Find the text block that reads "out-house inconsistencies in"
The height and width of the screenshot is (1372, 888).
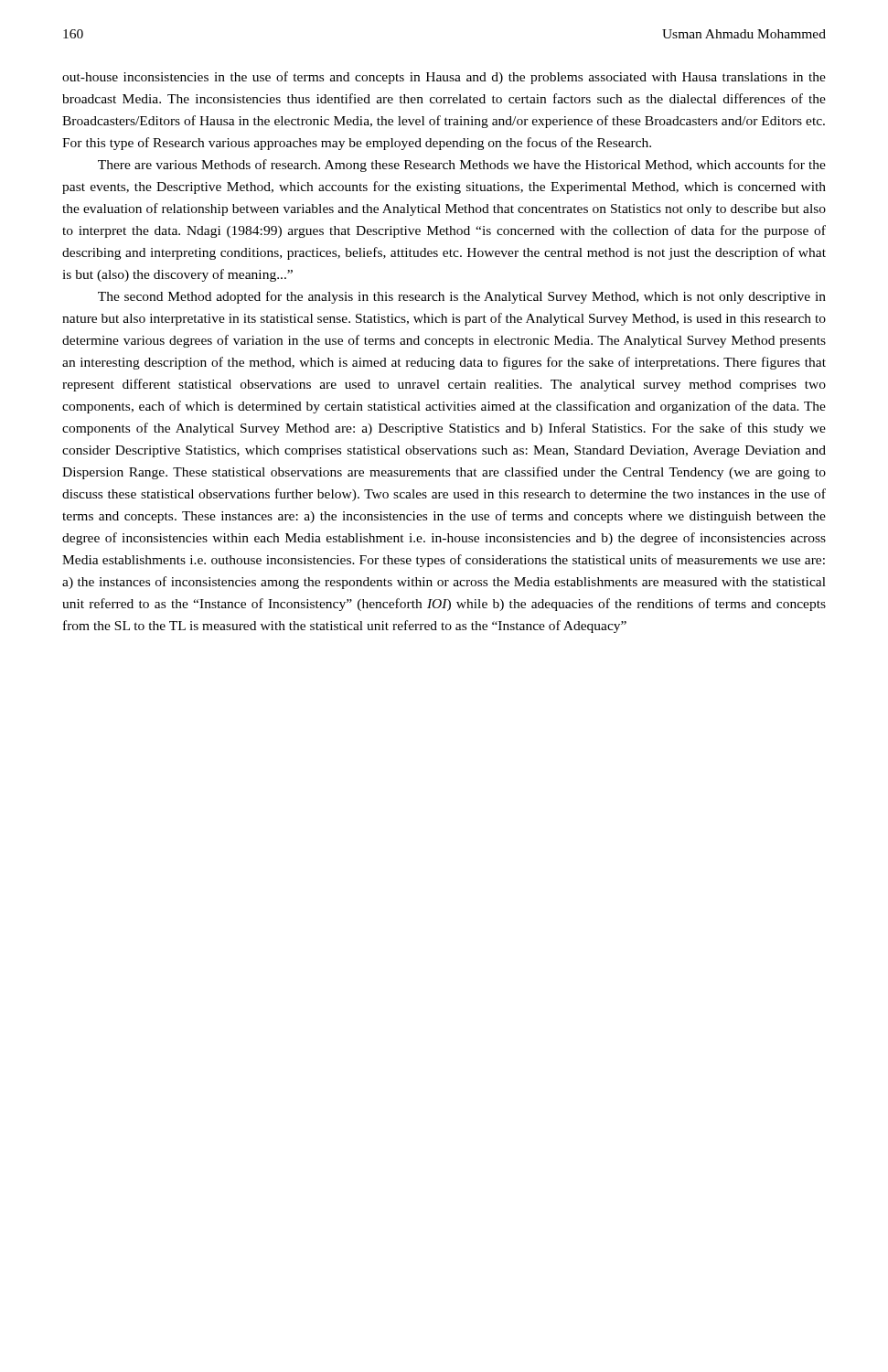[444, 109]
